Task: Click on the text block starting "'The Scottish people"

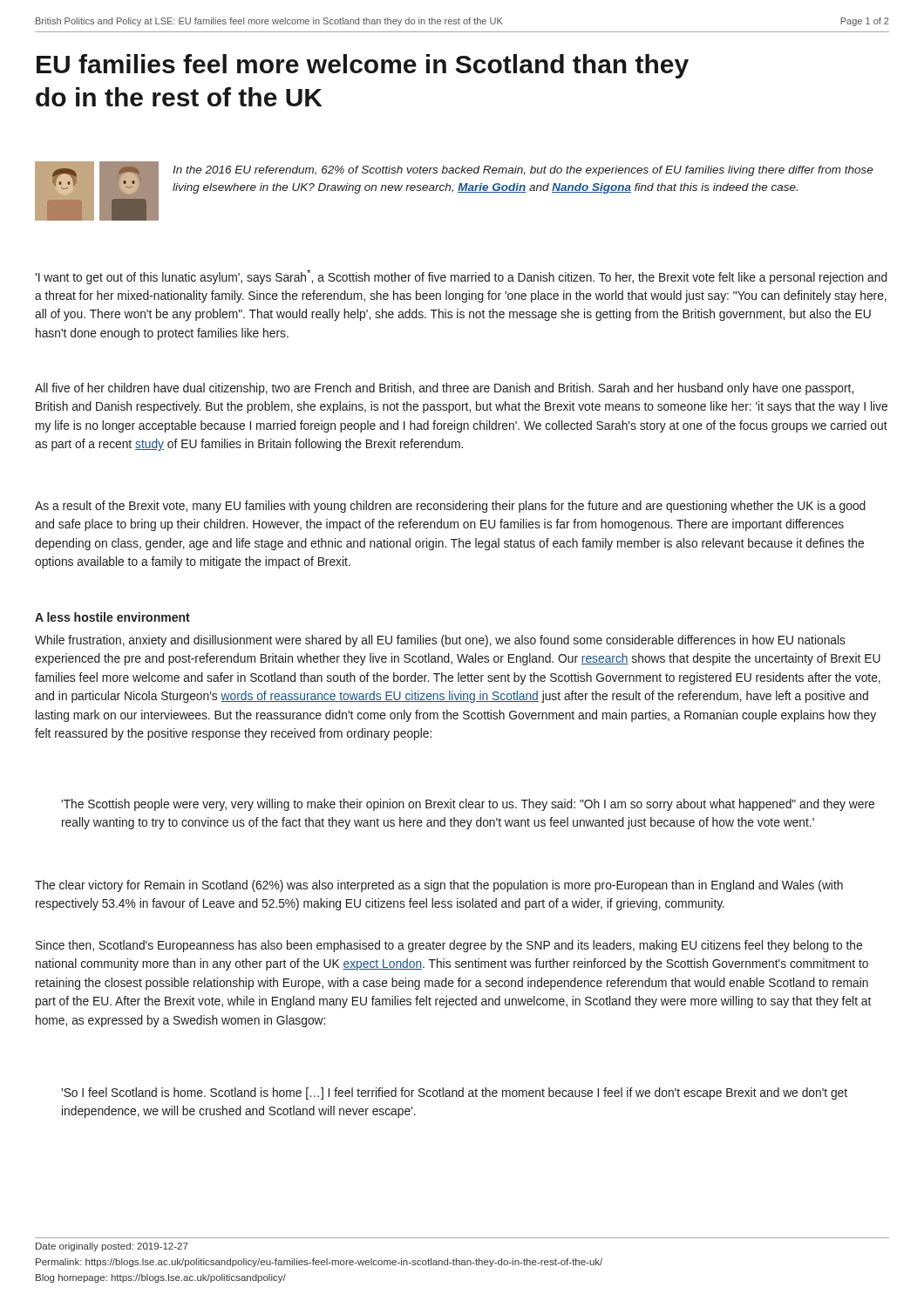Action: point(475,814)
